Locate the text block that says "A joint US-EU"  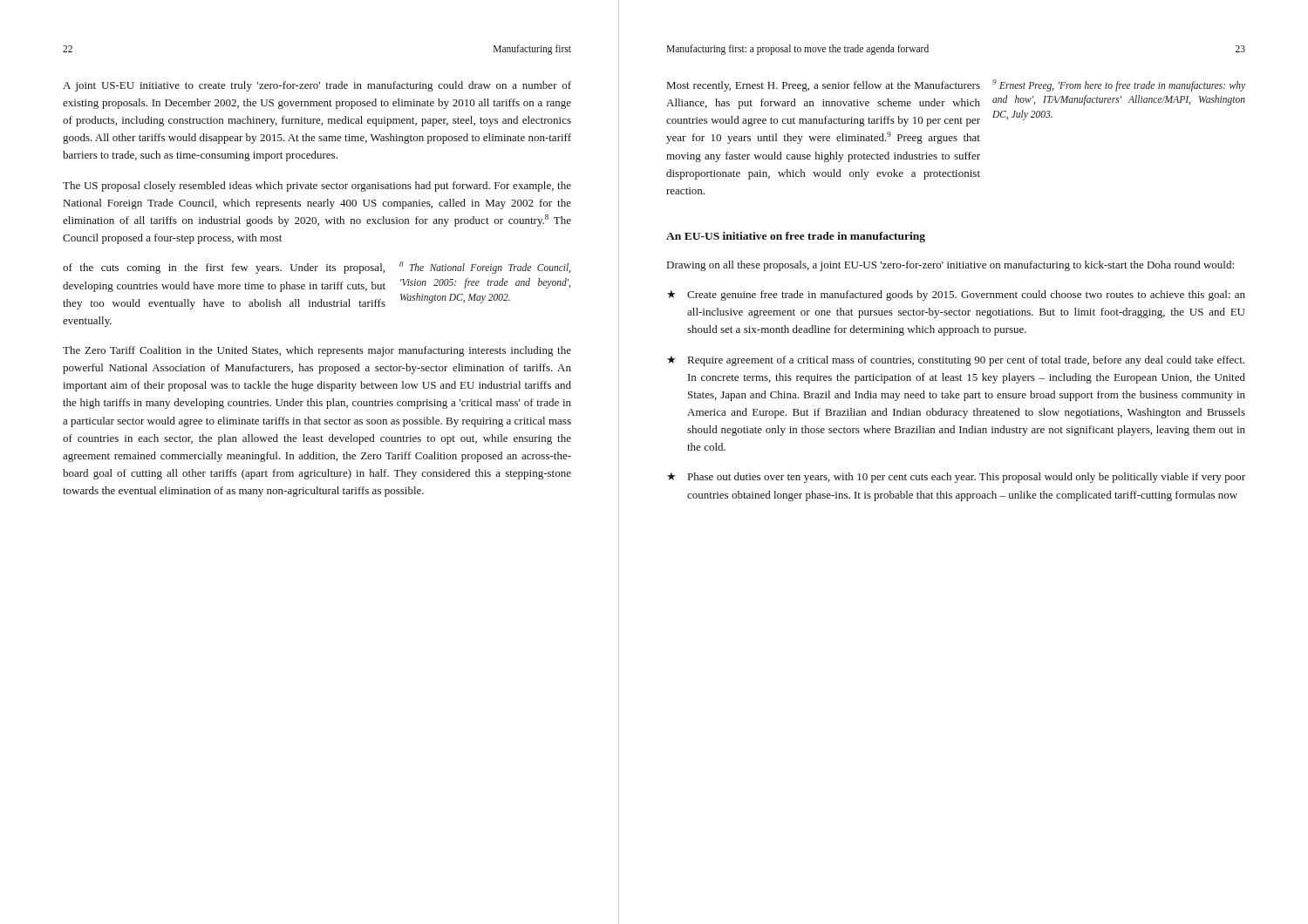[317, 120]
